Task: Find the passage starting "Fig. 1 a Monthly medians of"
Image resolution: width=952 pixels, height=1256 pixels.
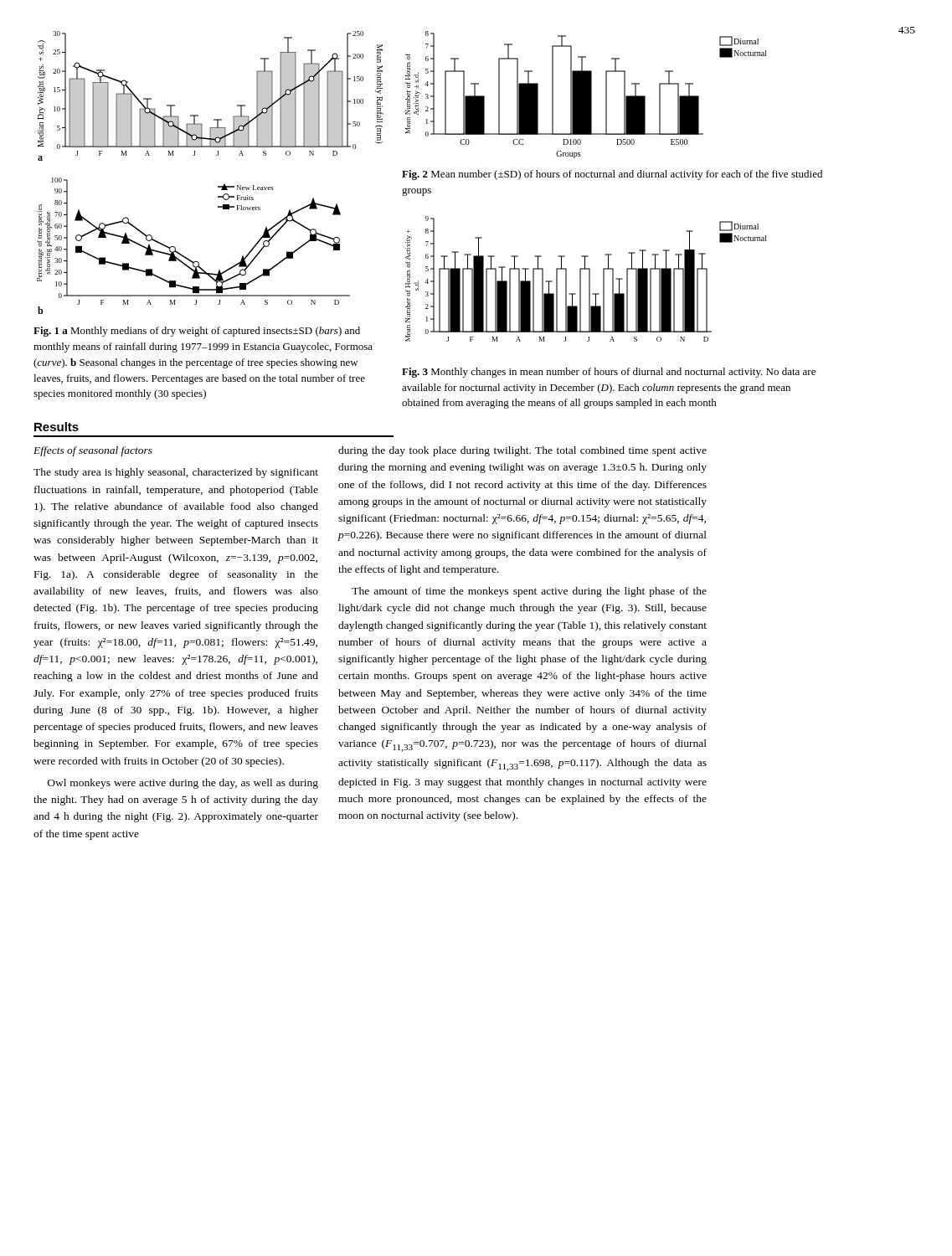Action: (x=203, y=362)
